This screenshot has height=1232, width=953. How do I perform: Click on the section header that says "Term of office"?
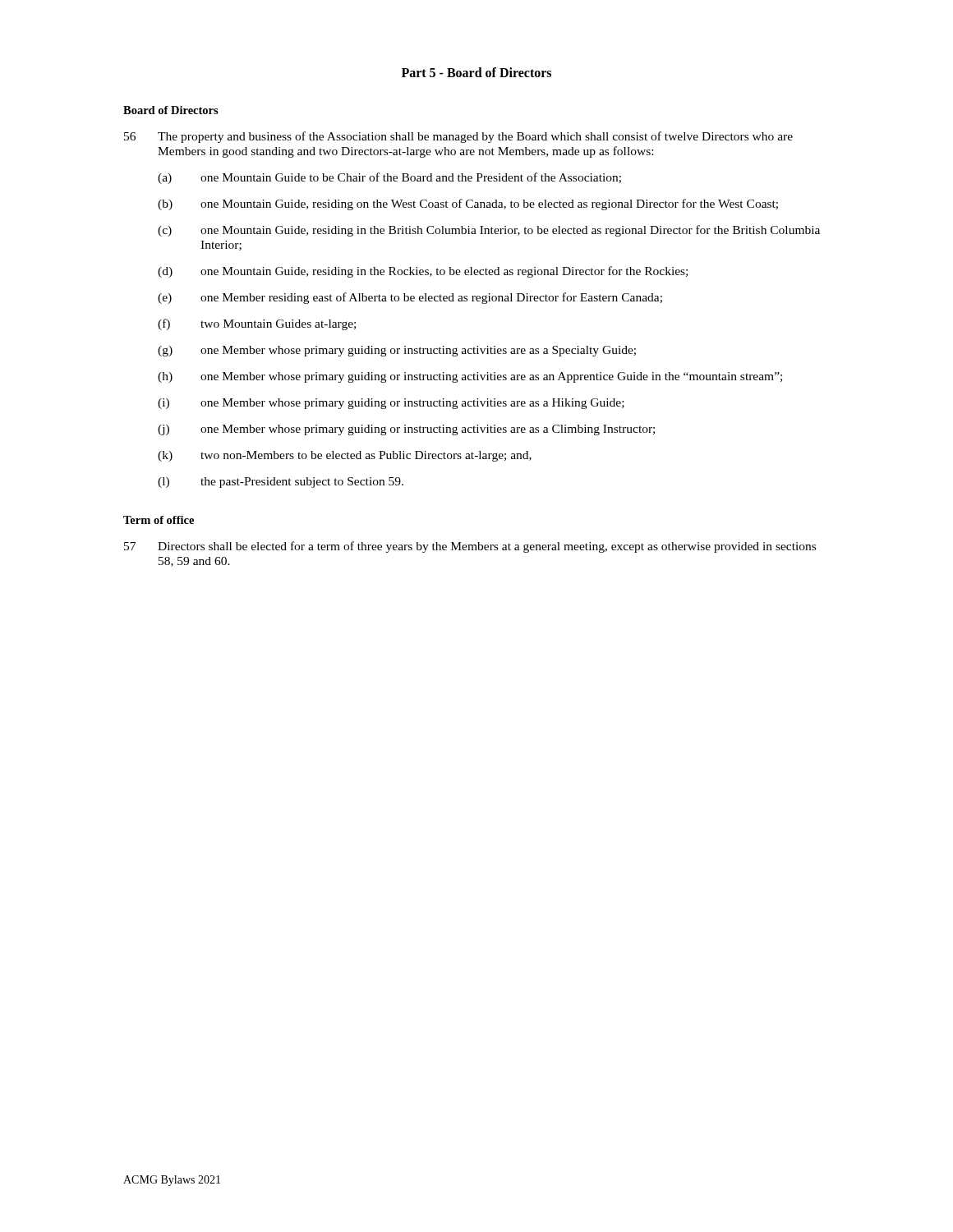159,520
